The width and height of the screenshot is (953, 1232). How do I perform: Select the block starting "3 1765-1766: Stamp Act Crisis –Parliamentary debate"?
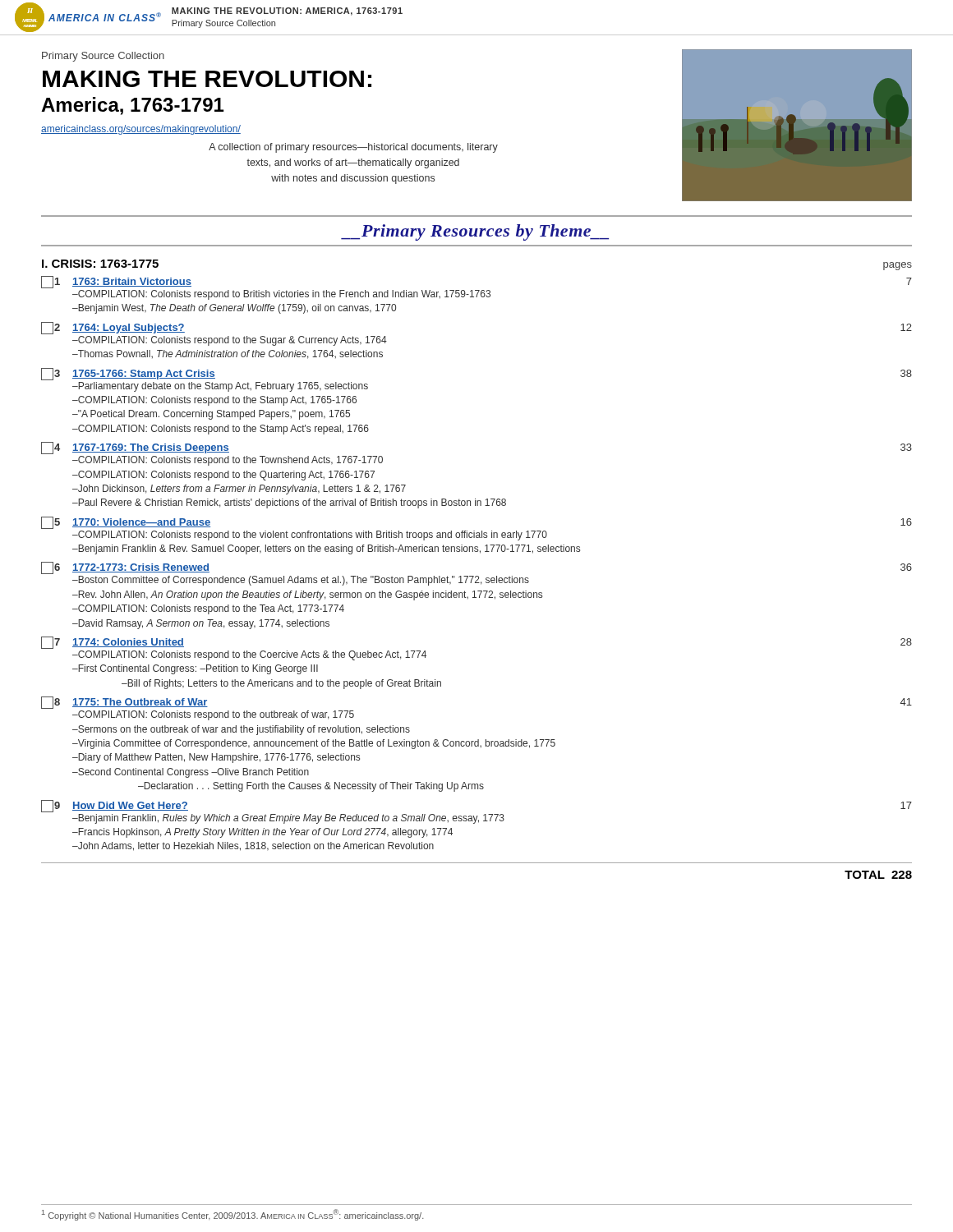tap(114, 373)
